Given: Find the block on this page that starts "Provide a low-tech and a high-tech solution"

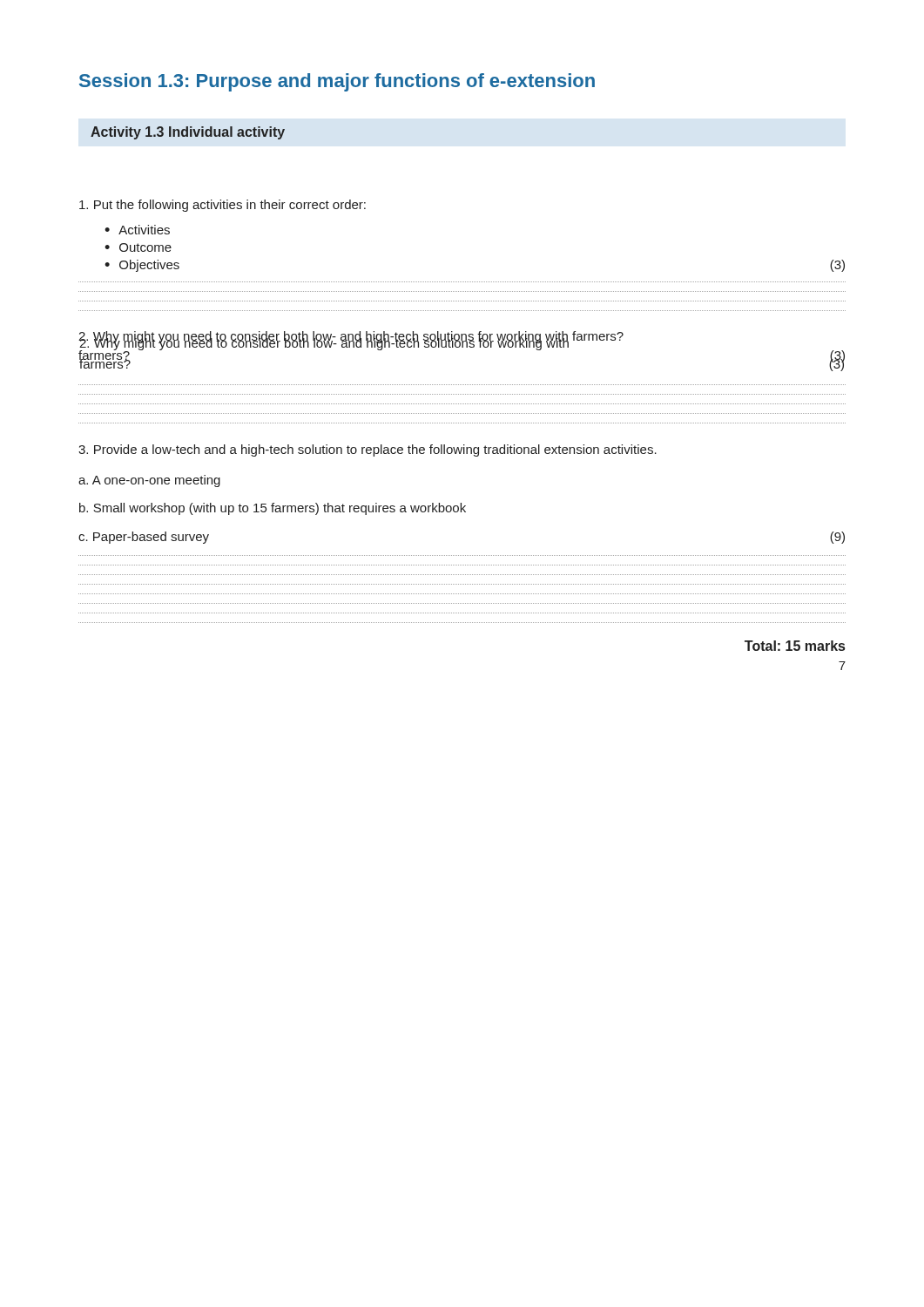Looking at the screenshot, I should (x=368, y=449).
